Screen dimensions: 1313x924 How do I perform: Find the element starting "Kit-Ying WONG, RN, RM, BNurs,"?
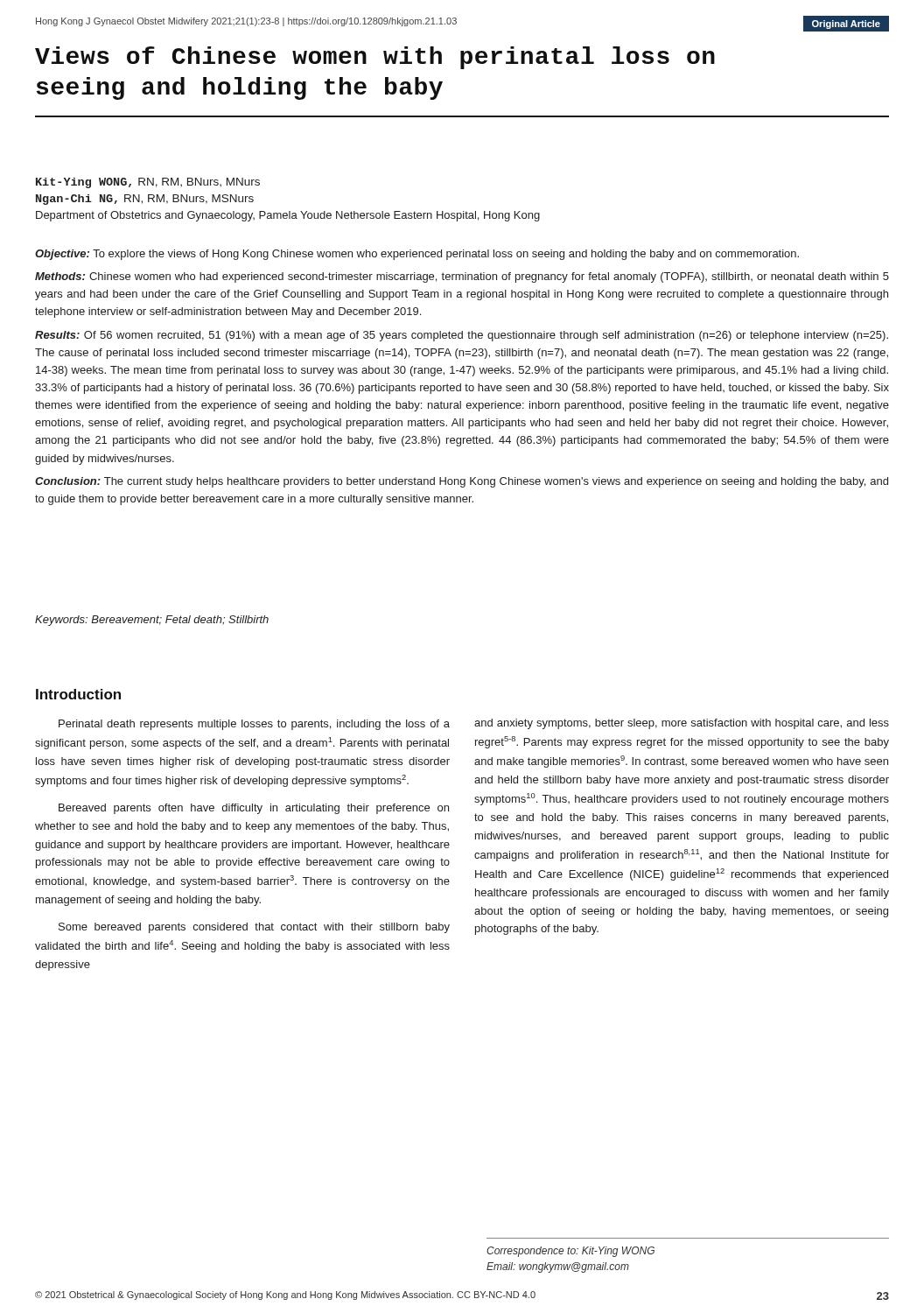[148, 183]
